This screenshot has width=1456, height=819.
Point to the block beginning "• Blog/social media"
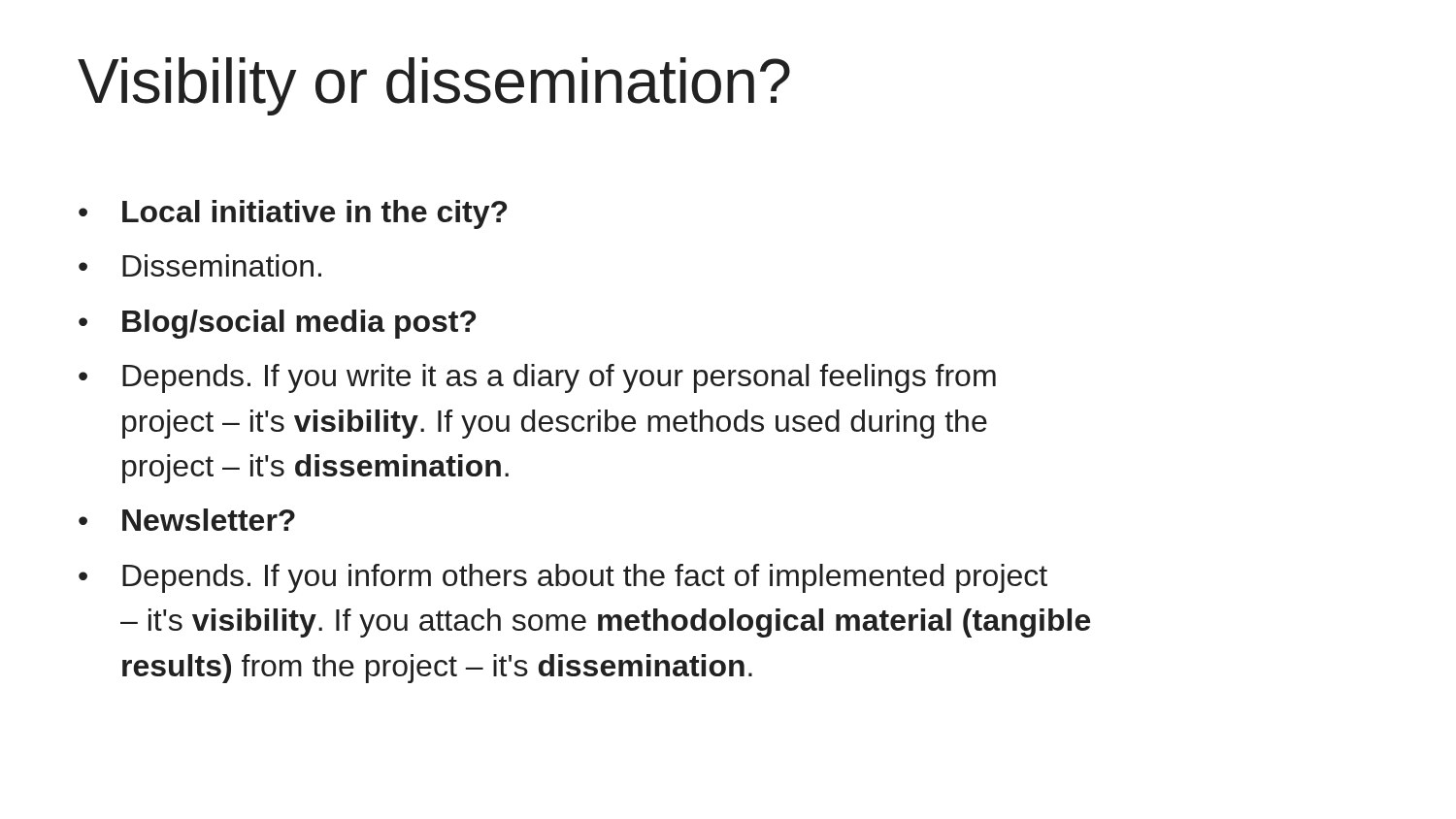[x=277, y=324]
